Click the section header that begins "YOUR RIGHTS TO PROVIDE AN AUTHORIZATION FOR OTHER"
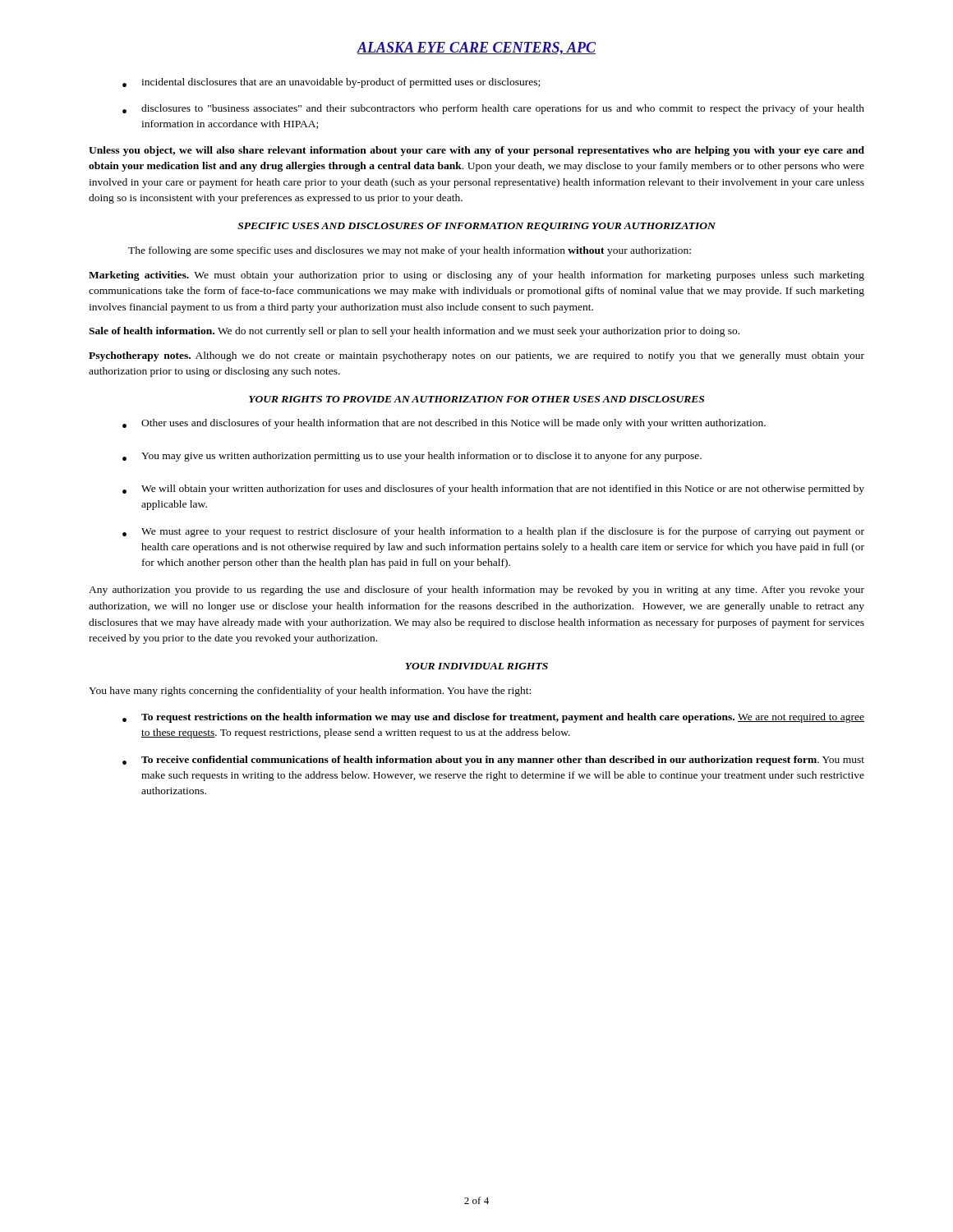The height and width of the screenshot is (1232, 953). [476, 399]
